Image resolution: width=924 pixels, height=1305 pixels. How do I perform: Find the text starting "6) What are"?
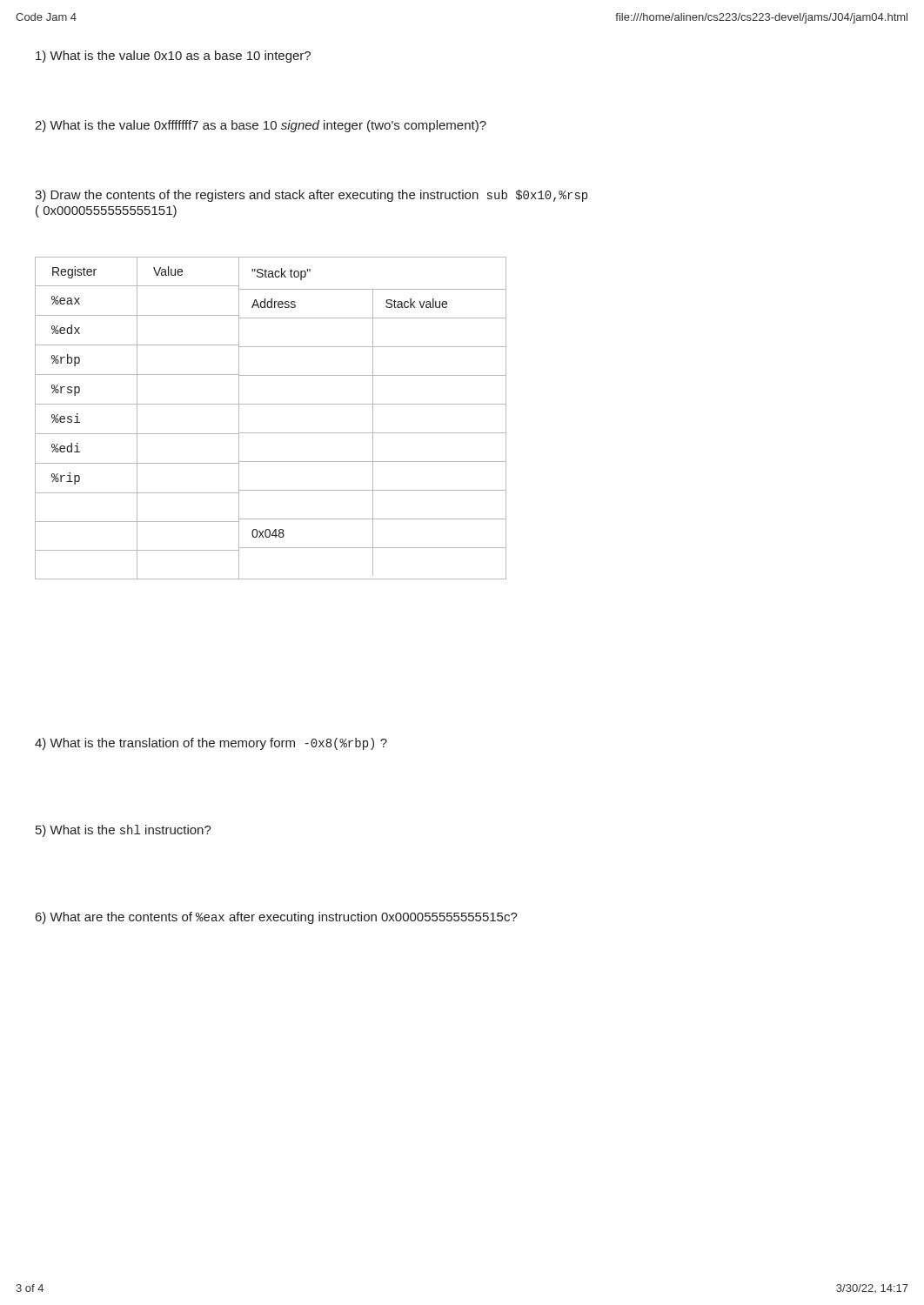[276, 917]
